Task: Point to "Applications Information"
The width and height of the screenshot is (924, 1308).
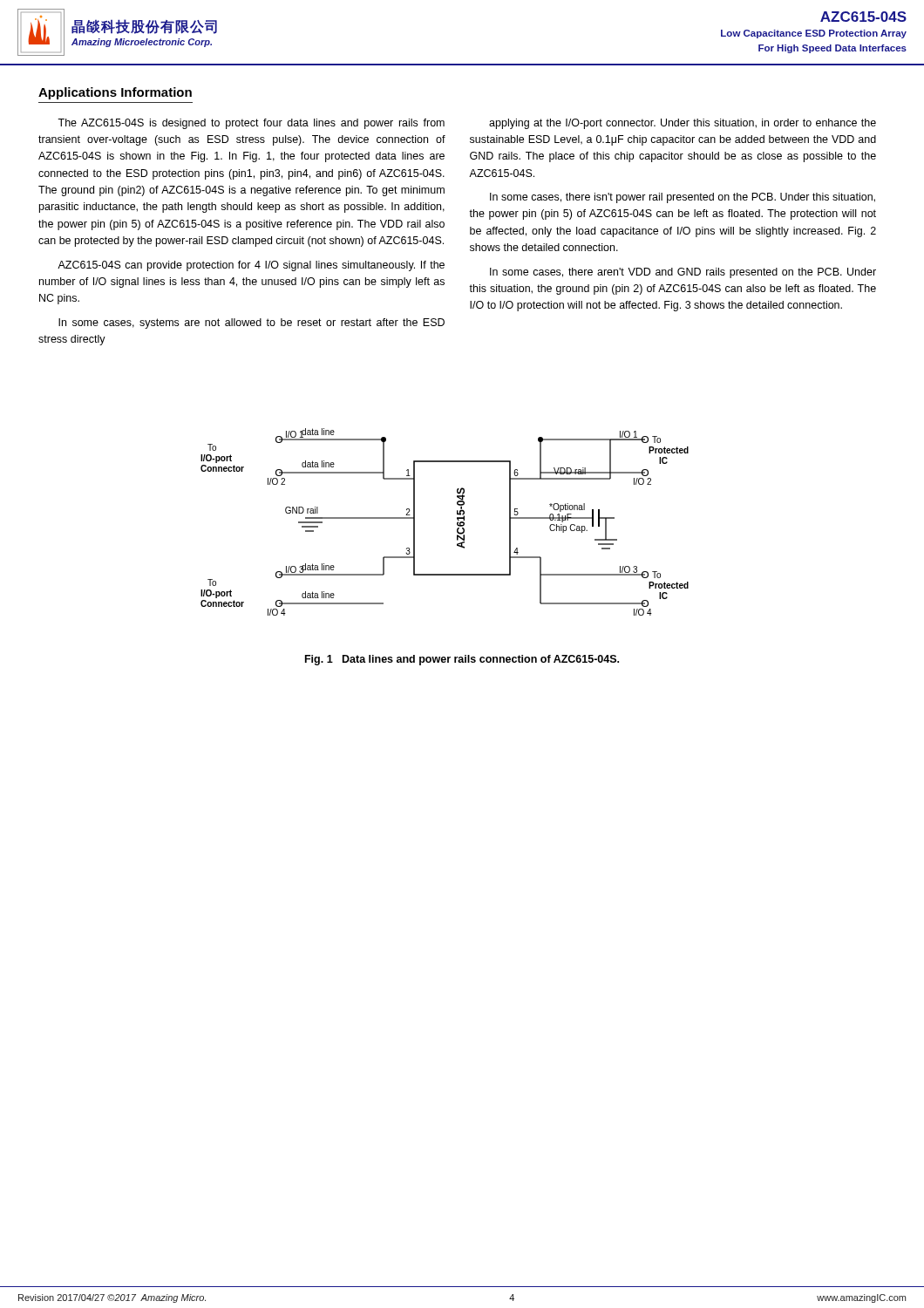Action: pos(115,93)
